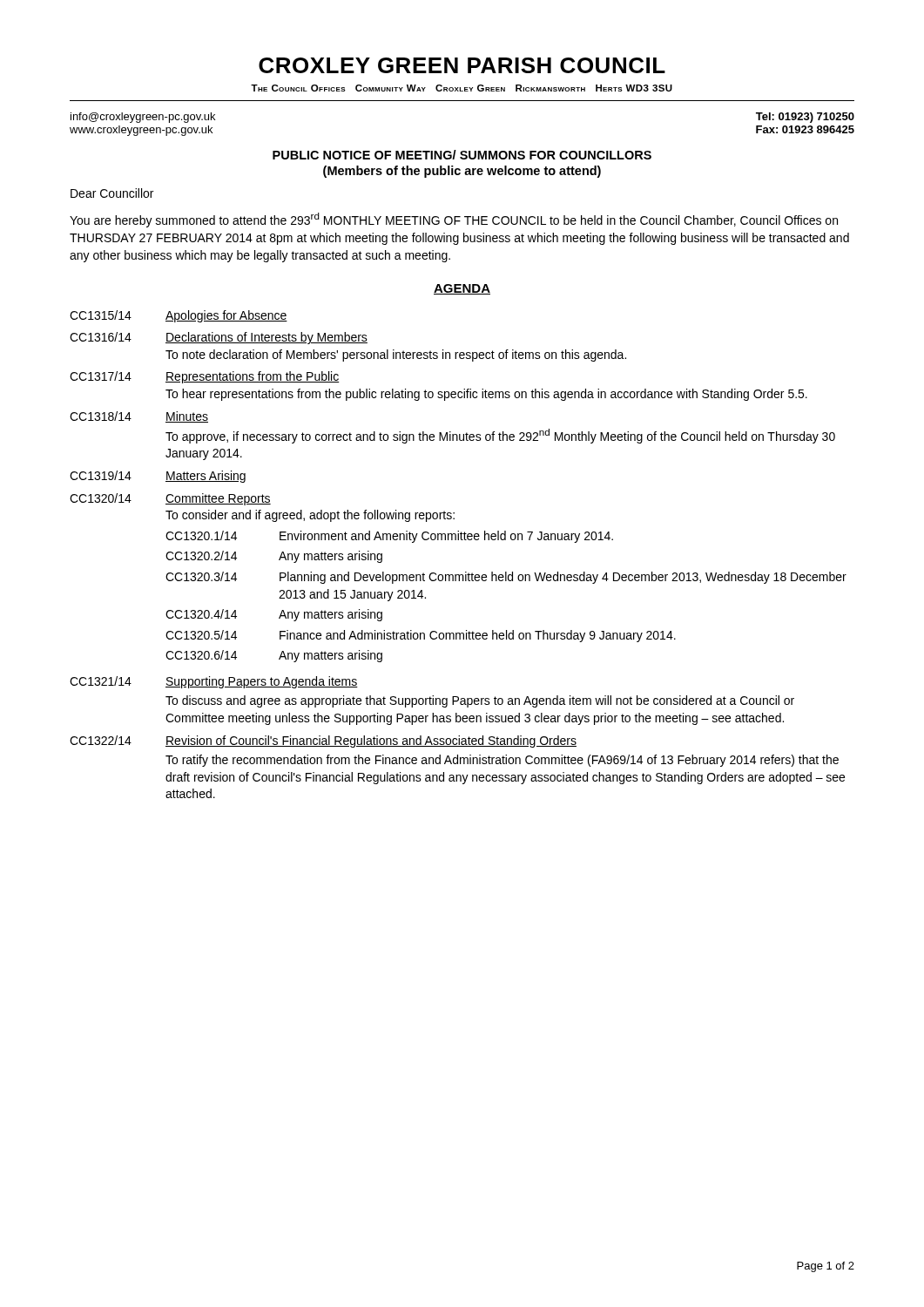Viewport: 924px width, 1307px height.
Task: Click on the block starting "CC1320/14 Committee Reports To consider"
Action: [x=462, y=579]
